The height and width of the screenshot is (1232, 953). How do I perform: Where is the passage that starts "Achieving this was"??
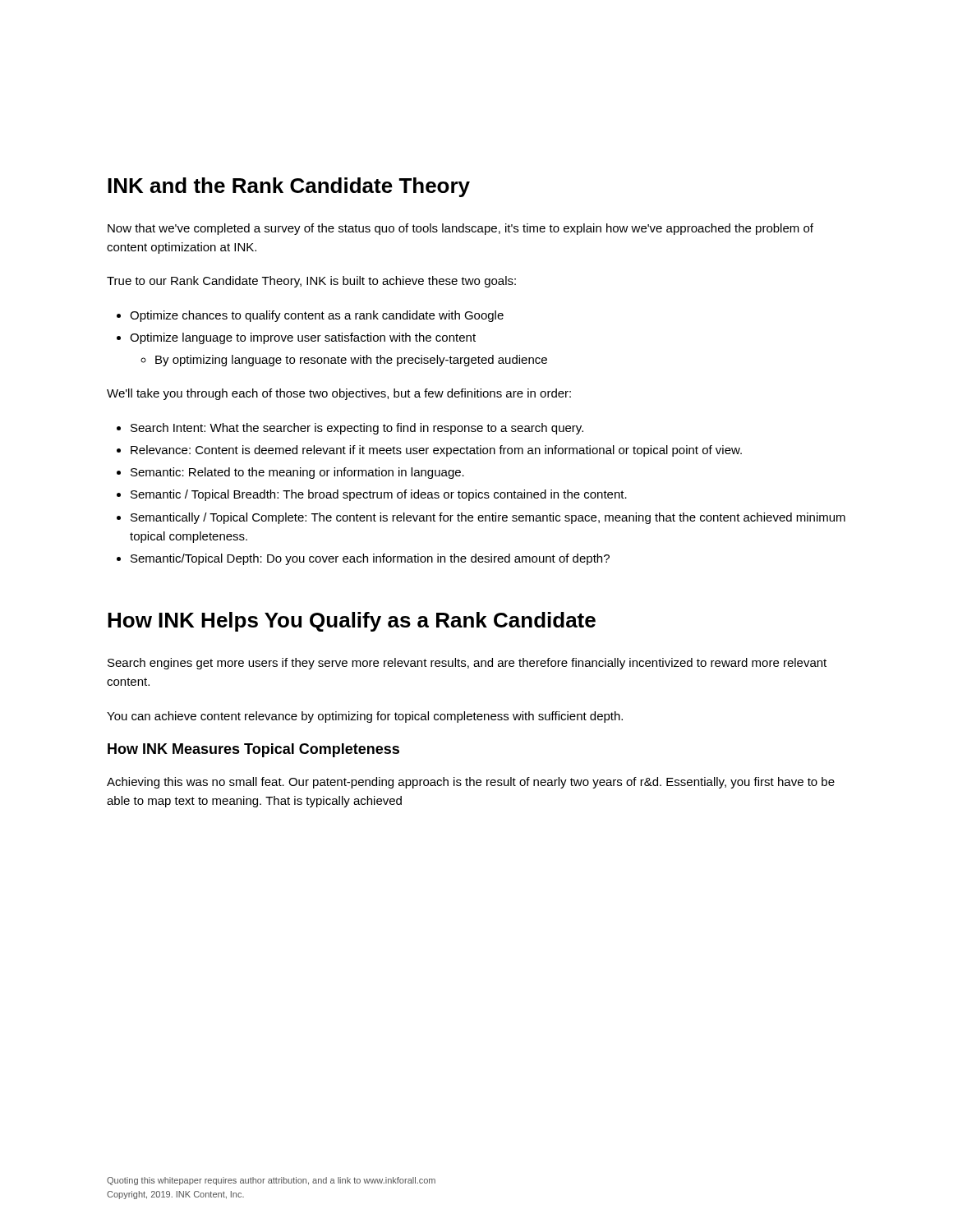[x=476, y=791]
